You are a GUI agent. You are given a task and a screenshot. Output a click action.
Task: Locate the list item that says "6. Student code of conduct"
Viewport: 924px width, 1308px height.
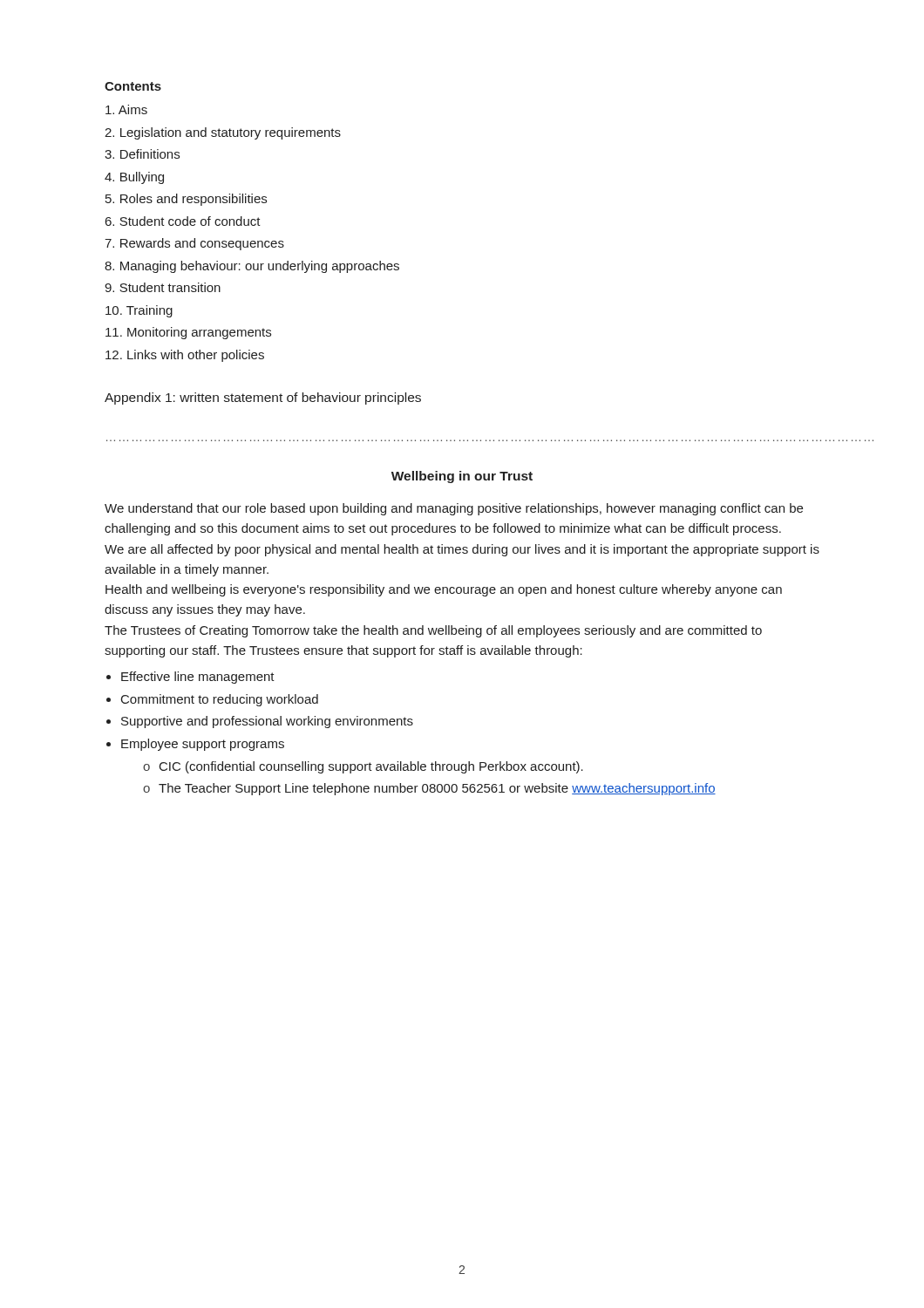coord(182,221)
